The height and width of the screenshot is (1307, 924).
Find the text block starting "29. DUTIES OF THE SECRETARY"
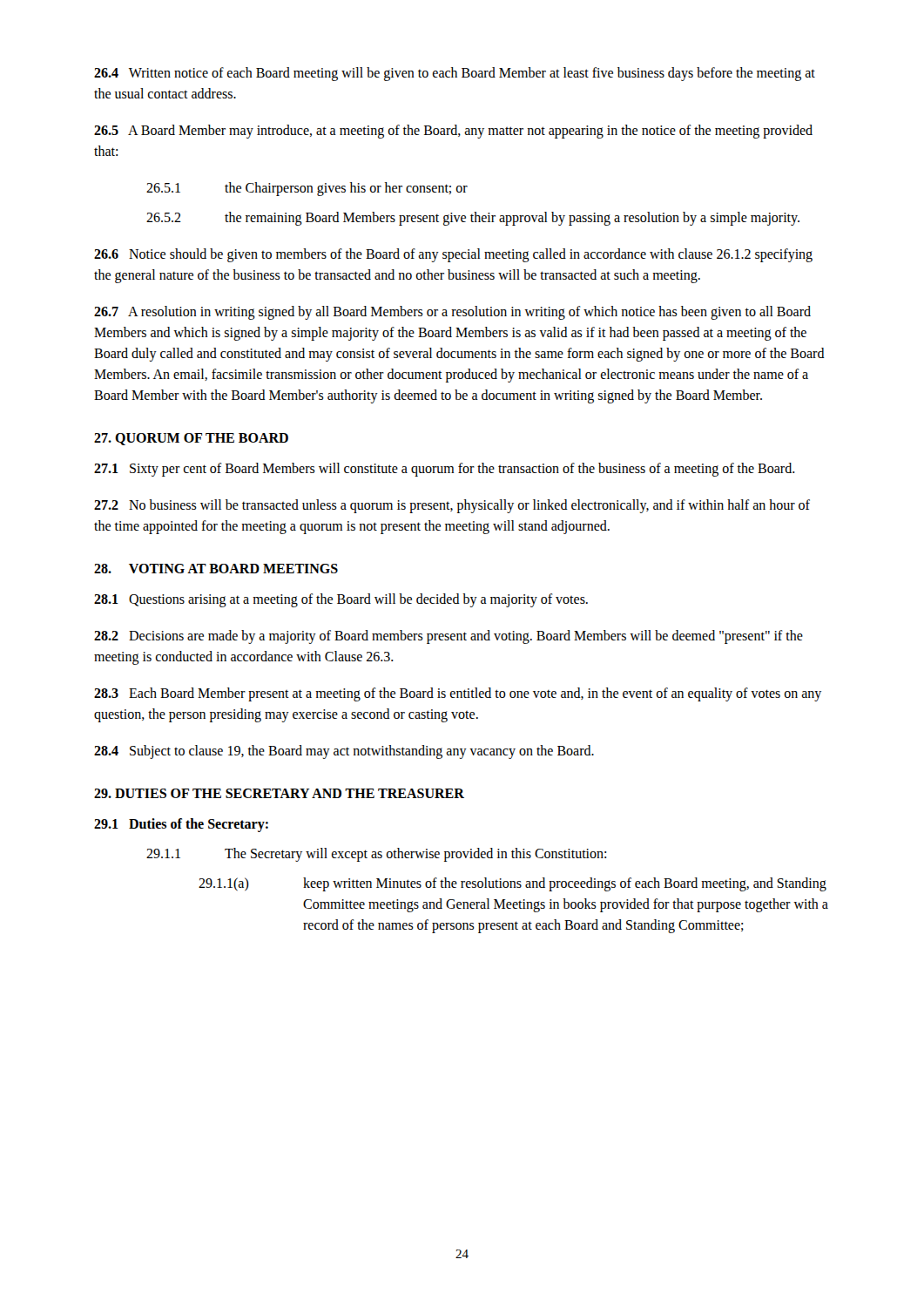pyautogui.click(x=279, y=793)
